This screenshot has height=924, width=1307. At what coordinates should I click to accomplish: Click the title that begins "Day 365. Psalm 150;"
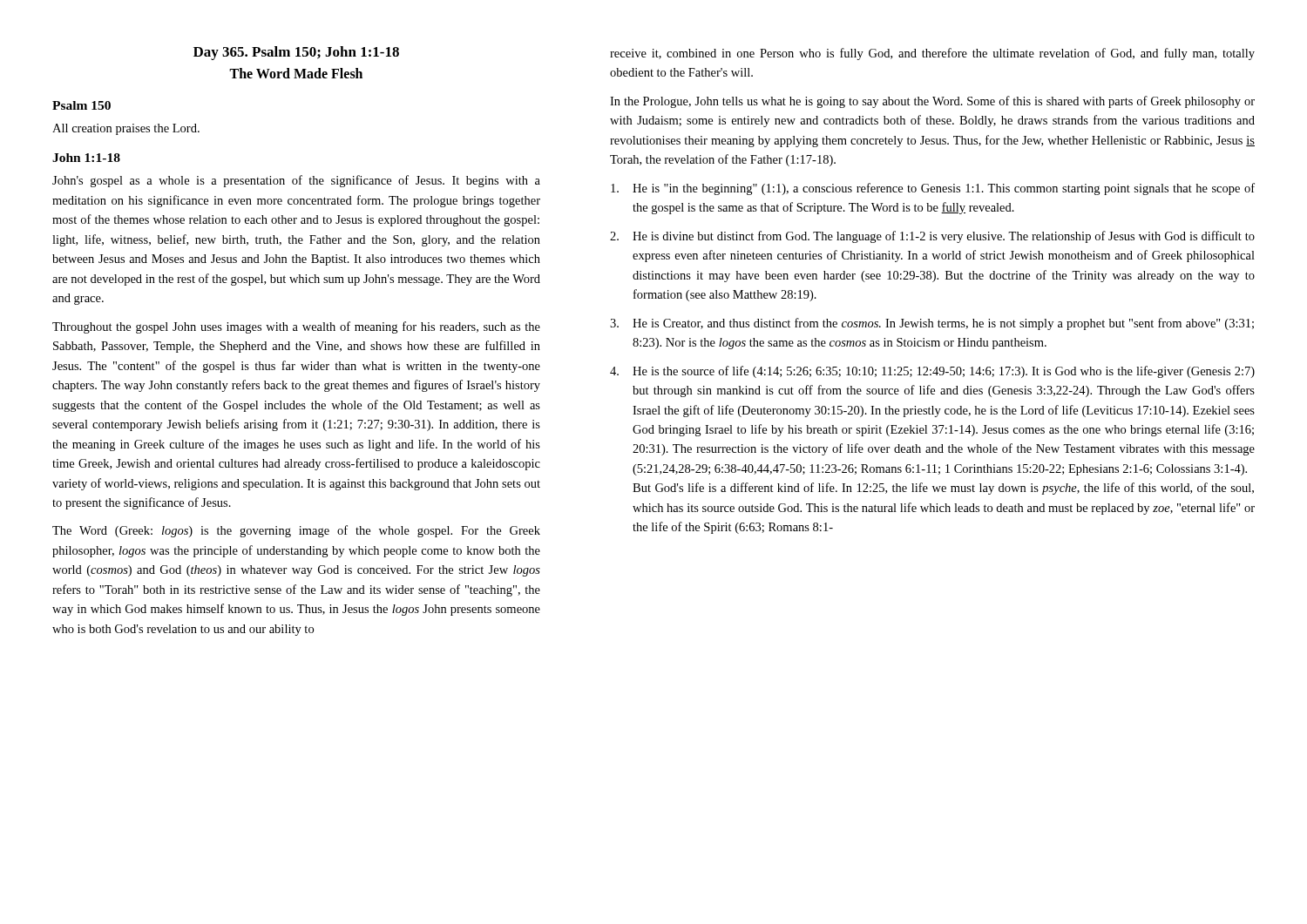click(x=296, y=52)
